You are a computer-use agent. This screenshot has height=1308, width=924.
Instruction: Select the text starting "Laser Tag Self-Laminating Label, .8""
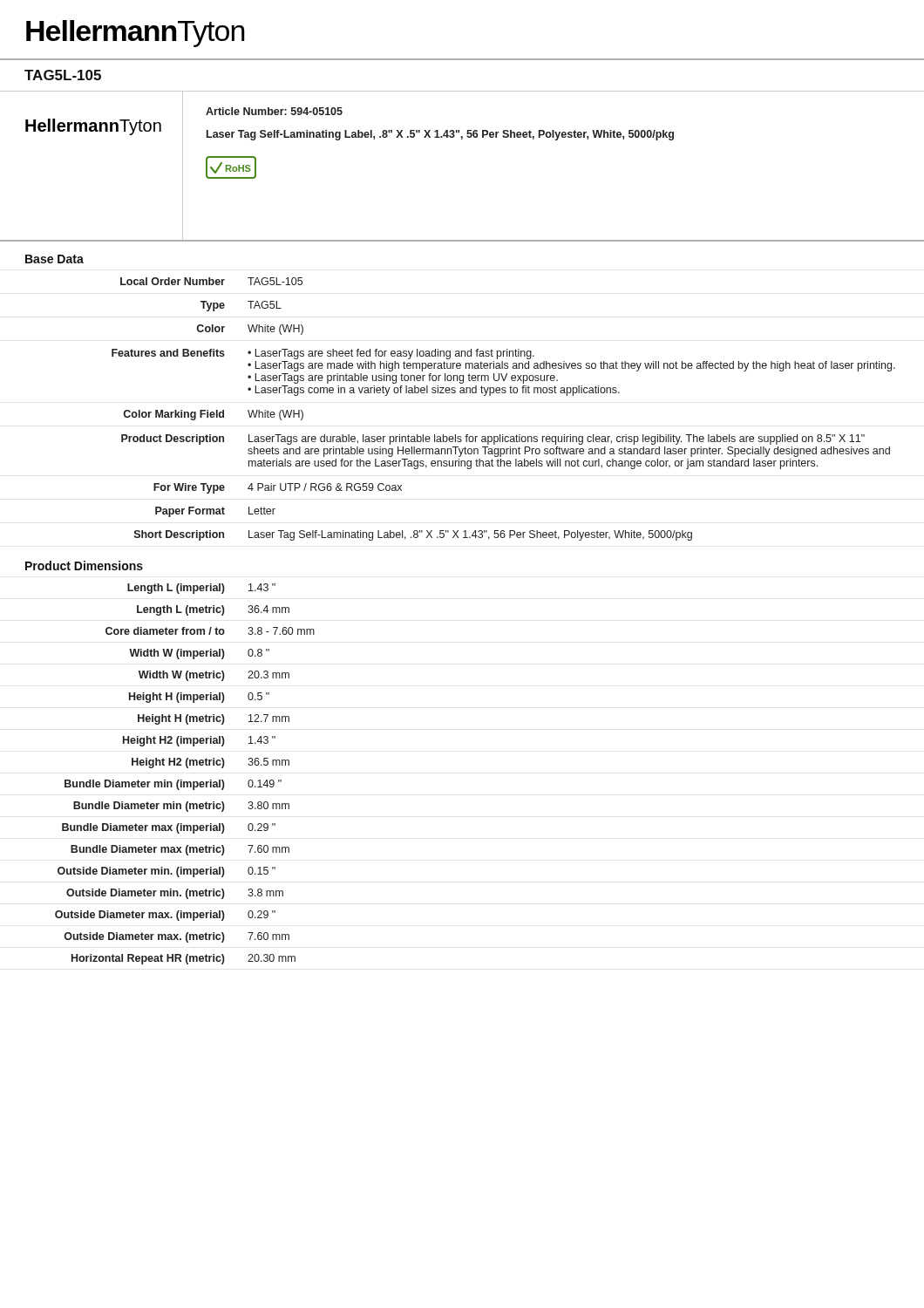[x=440, y=134]
